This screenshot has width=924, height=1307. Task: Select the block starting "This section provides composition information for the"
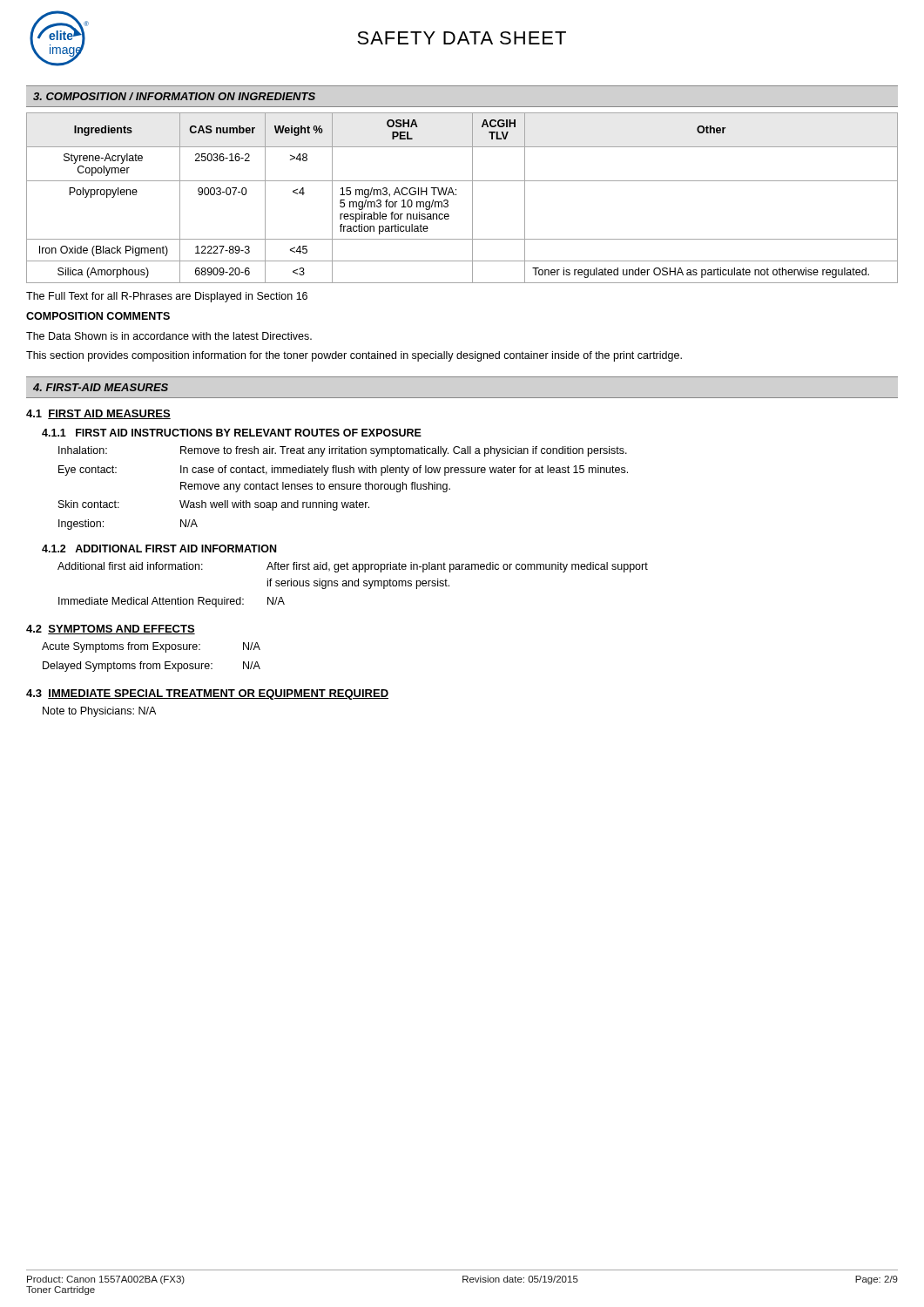click(x=354, y=356)
